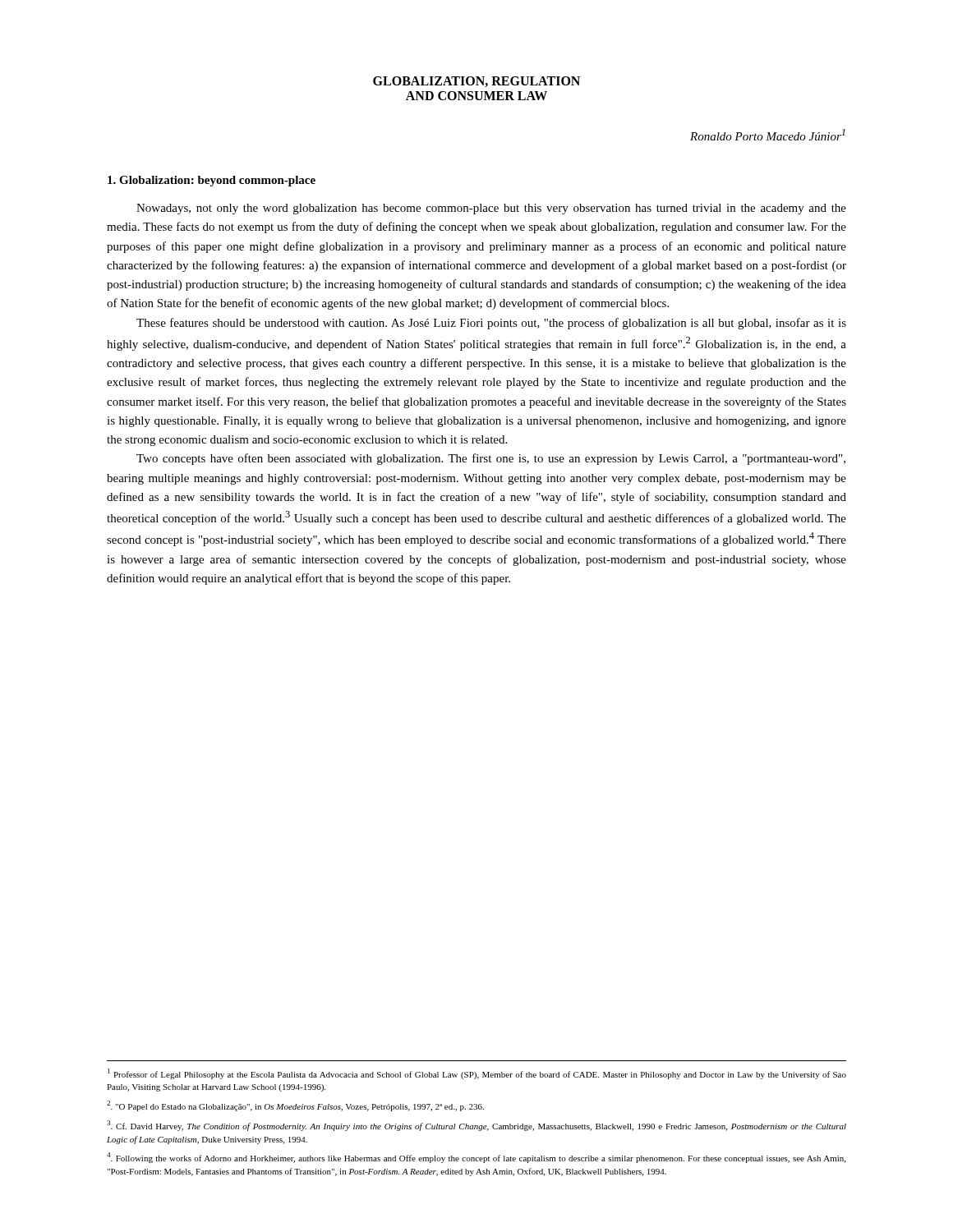This screenshot has height=1232, width=953.
Task: Select the footnote with the text "Cf. David Harvey,"
Action: [x=476, y=1131]
